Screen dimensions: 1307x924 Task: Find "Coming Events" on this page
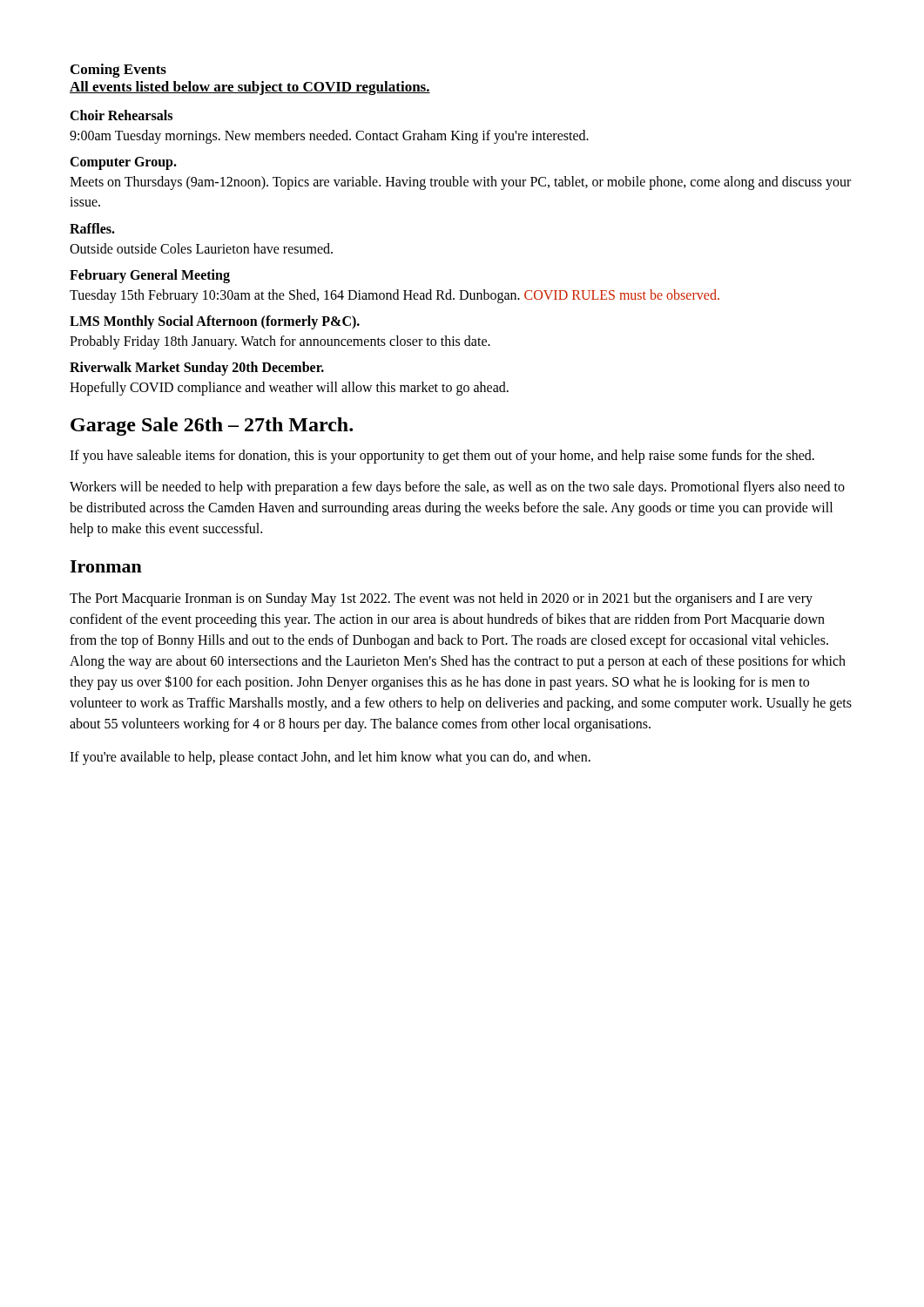(x=118, y=69)
